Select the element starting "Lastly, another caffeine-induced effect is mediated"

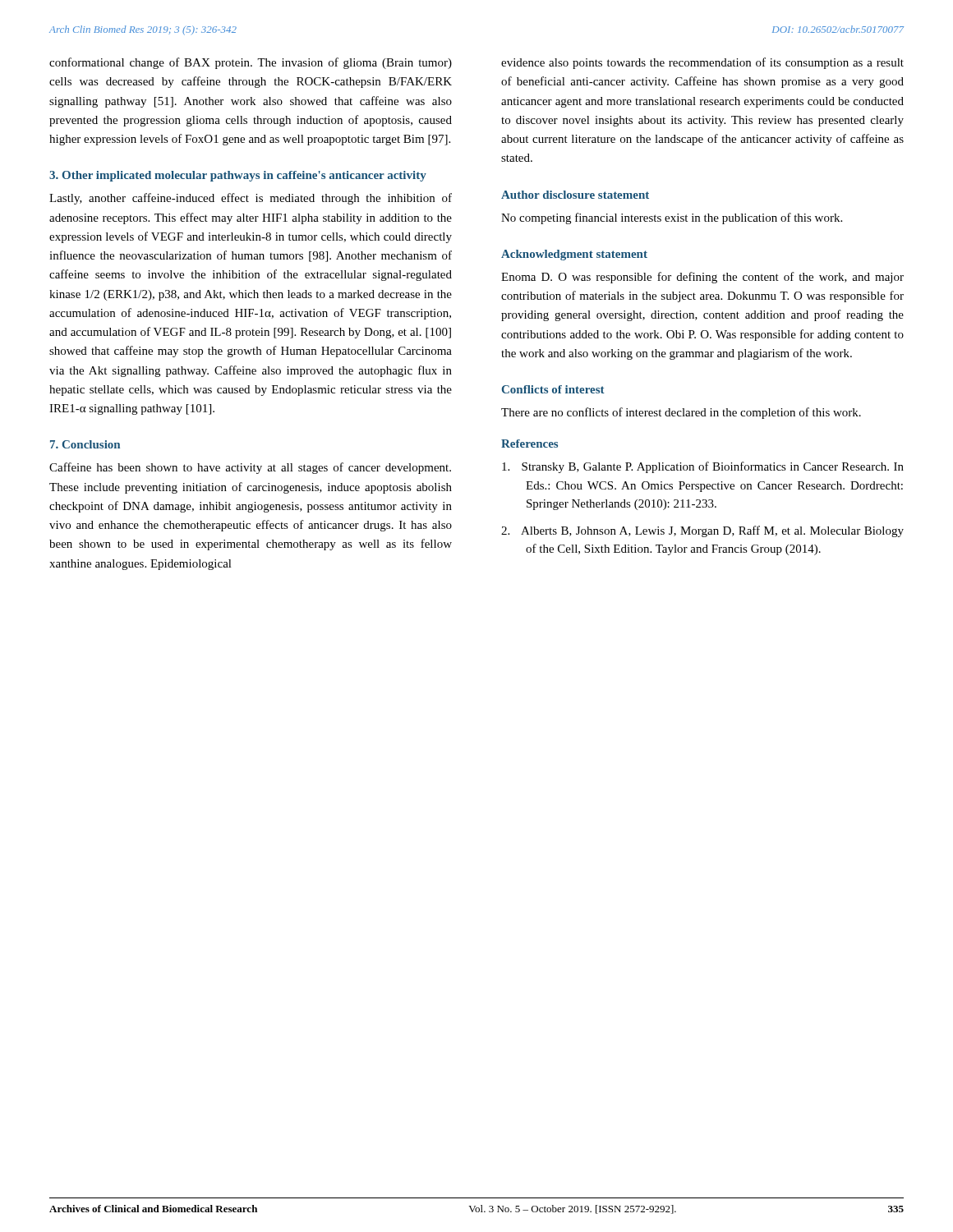coord(251,303)
